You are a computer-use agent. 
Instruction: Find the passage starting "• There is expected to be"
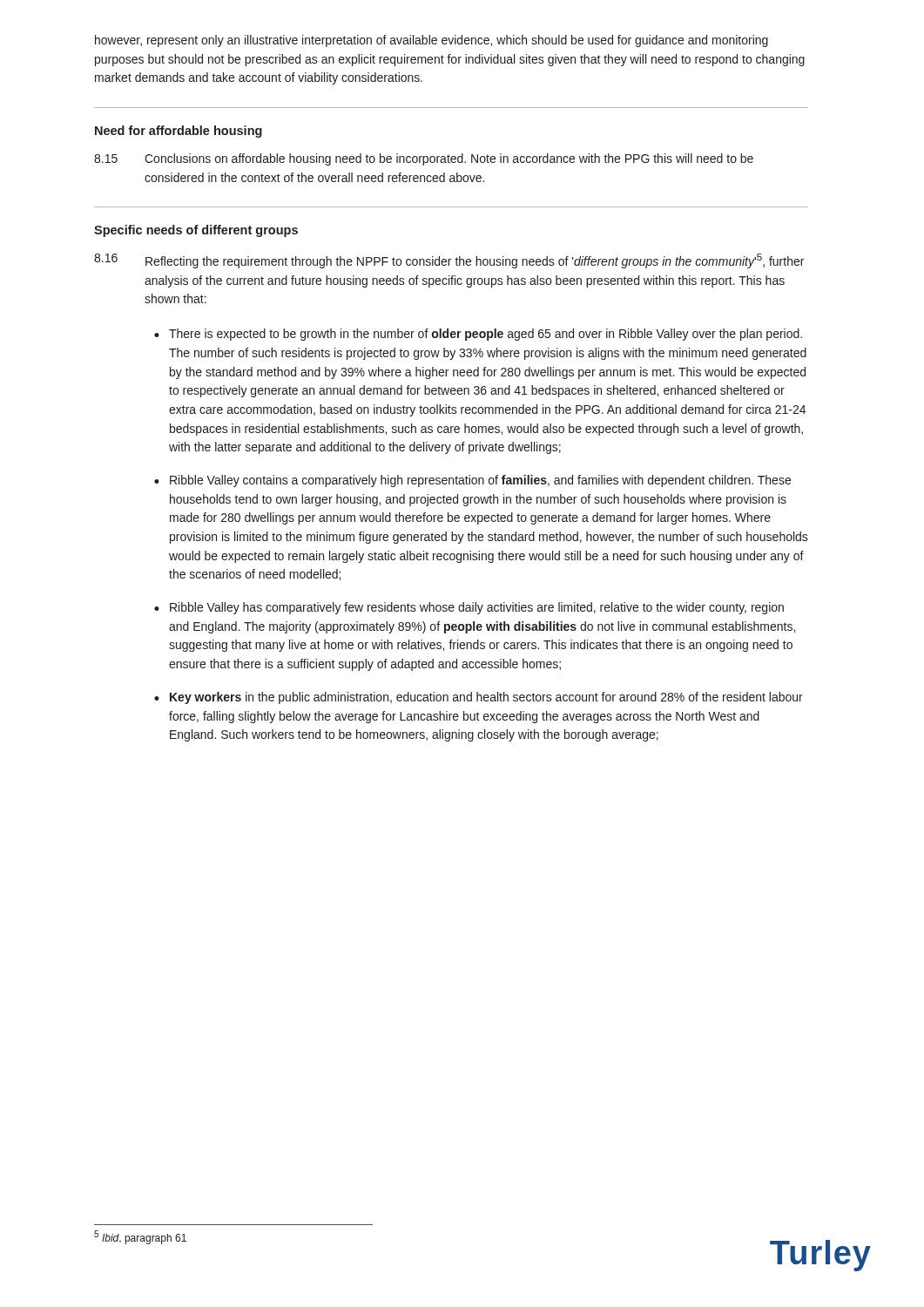(x=476, y=391)
